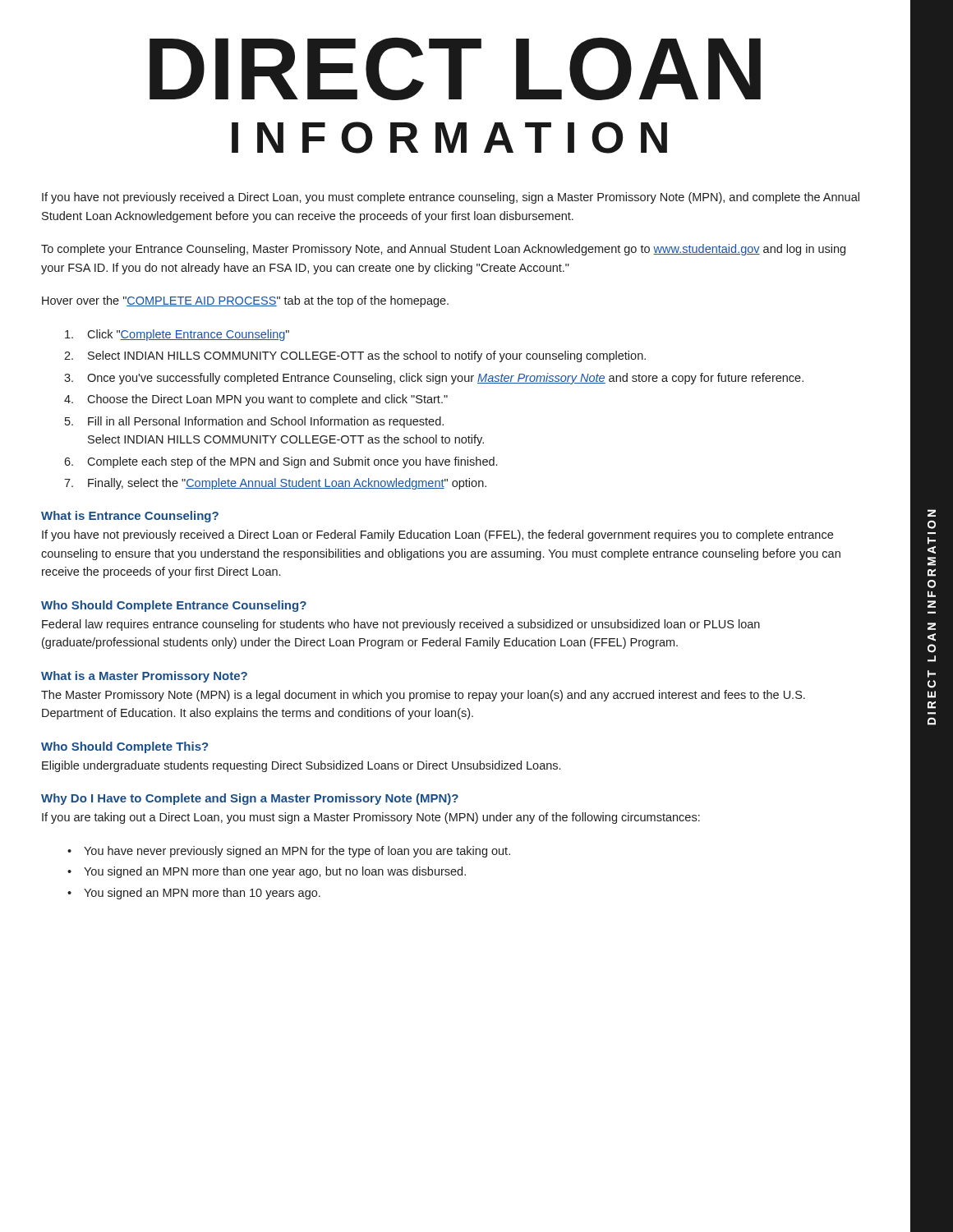Select the passage starting "7. Finally, select"

(467, 483)
